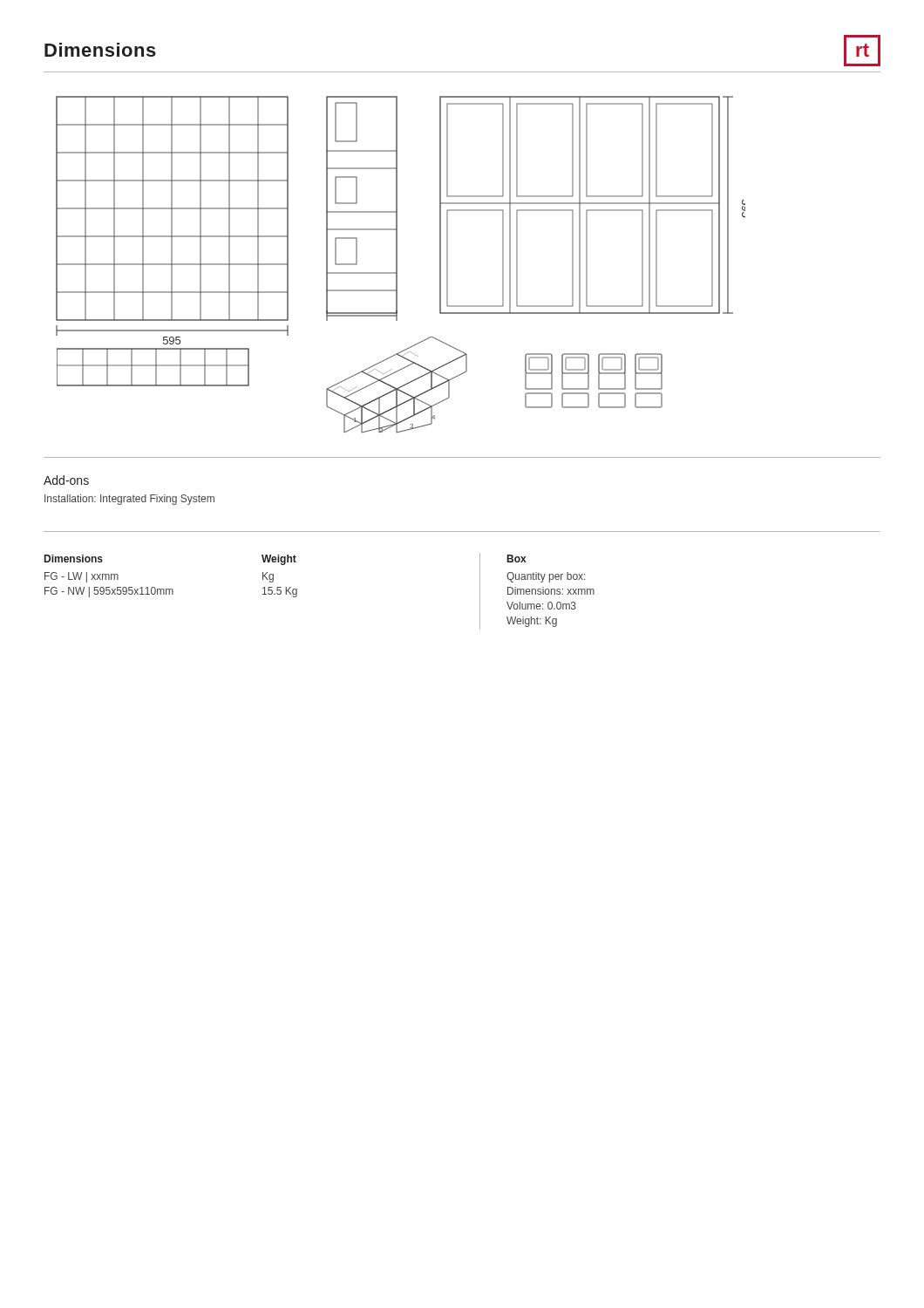Locate the engineering diagram
This screenshot has width=924, height=1308.
point(462,266)
